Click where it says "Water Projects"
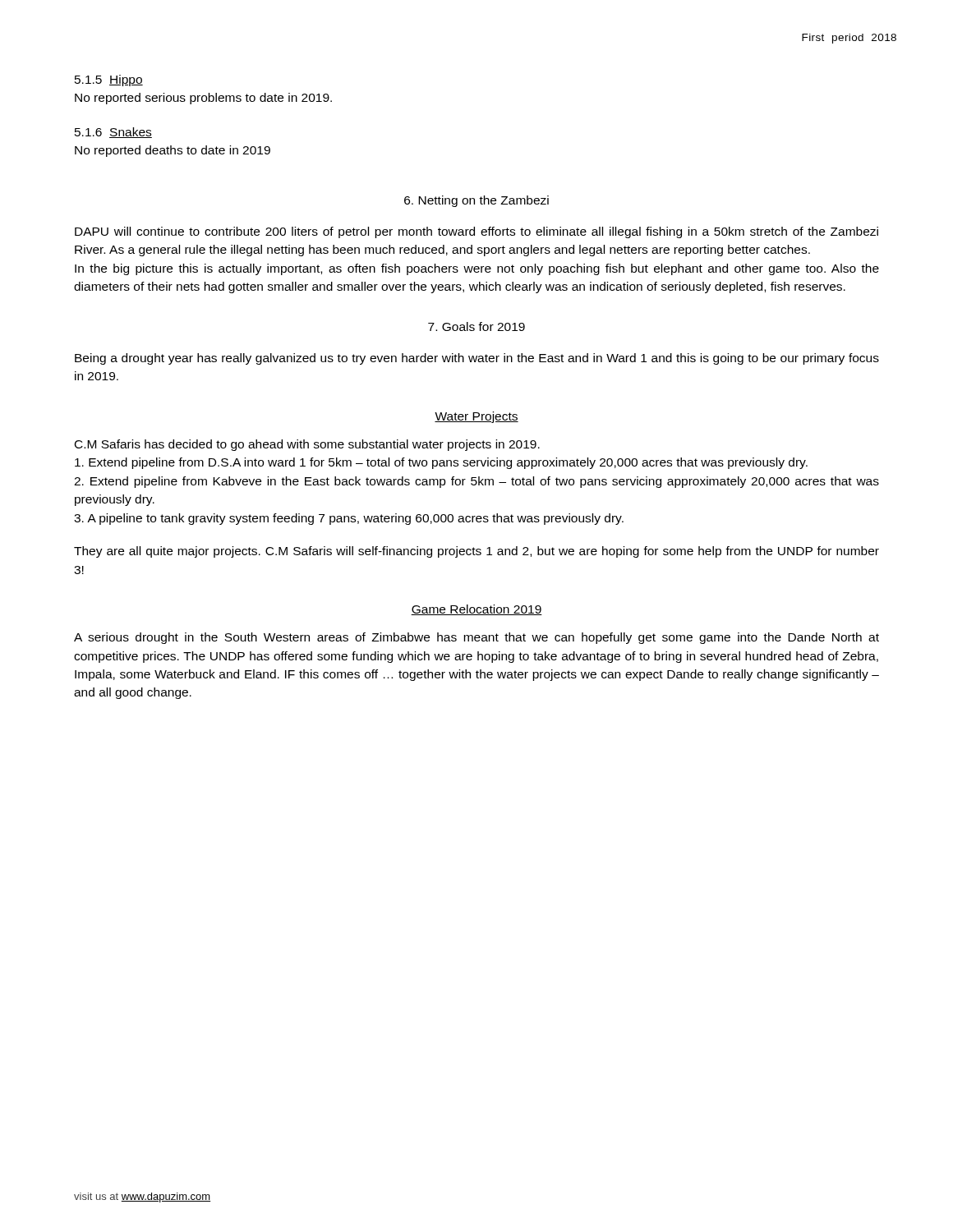Image resolution: width=953 pixels, height=1232 pixels. coord(476,416)
